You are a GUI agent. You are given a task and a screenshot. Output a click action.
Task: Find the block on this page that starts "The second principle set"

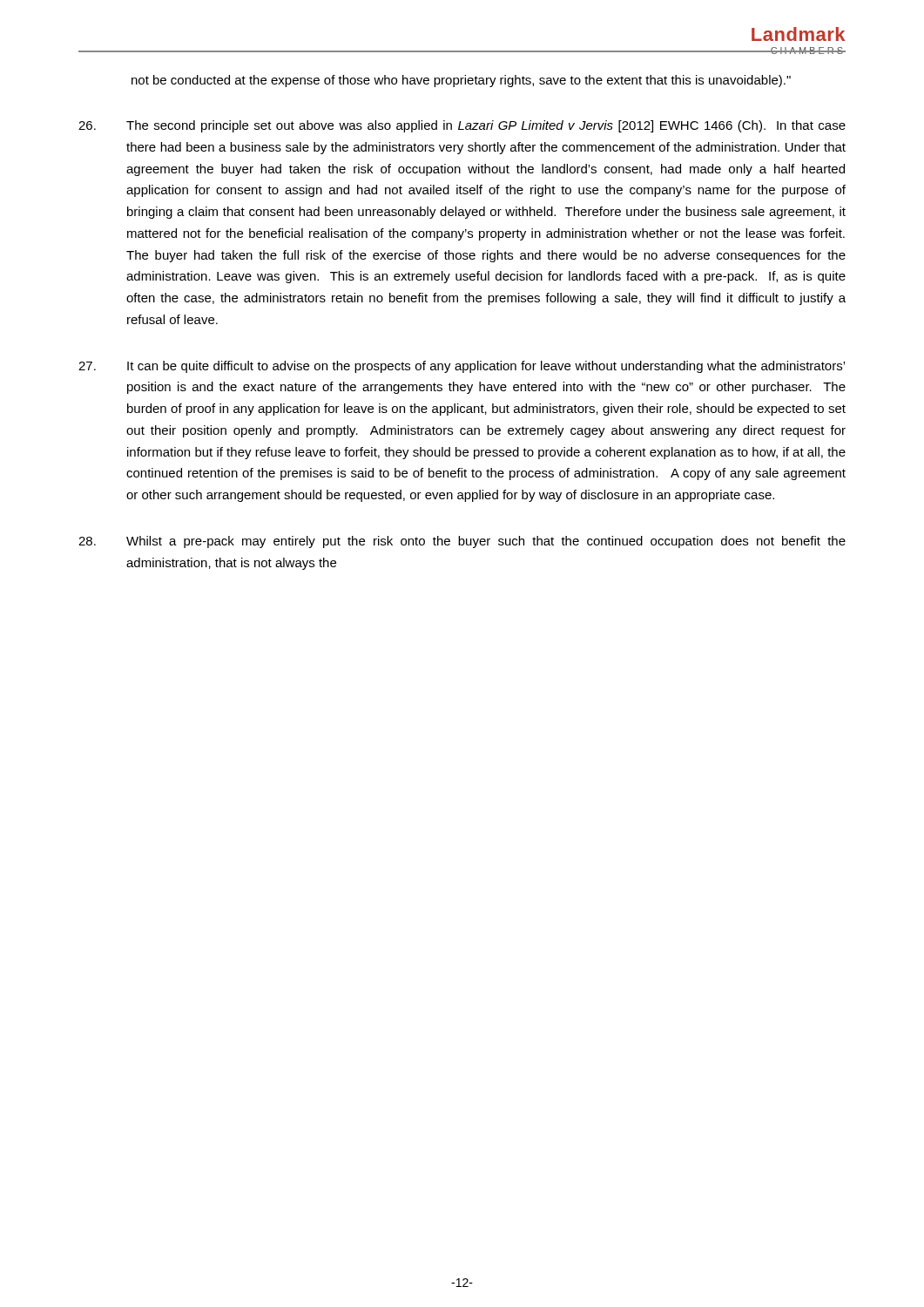point(462,223)
